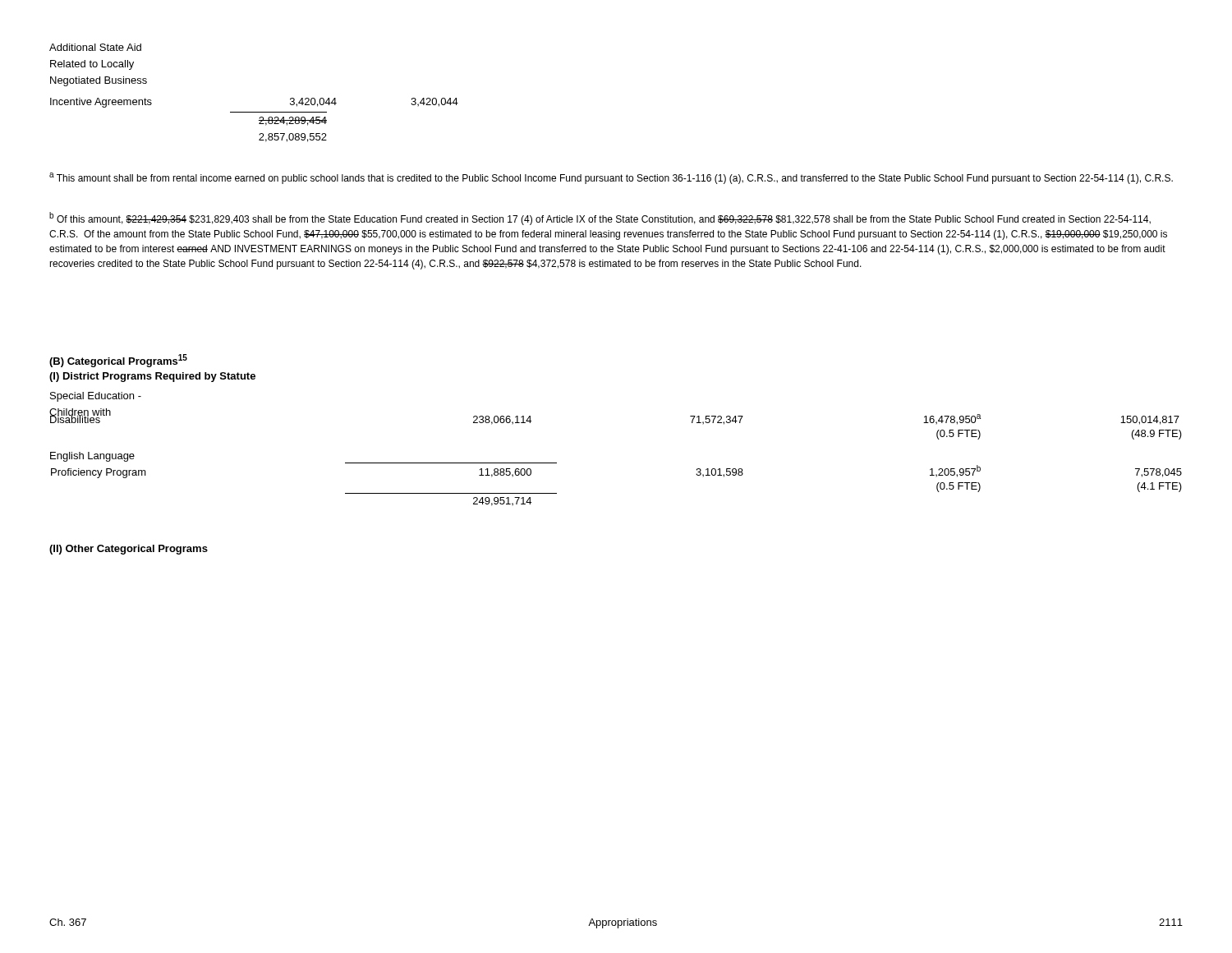Find the text with the text "2,824,289,454 2,857,089,552"
The image size is (1232, 953).
click(278, 129)
